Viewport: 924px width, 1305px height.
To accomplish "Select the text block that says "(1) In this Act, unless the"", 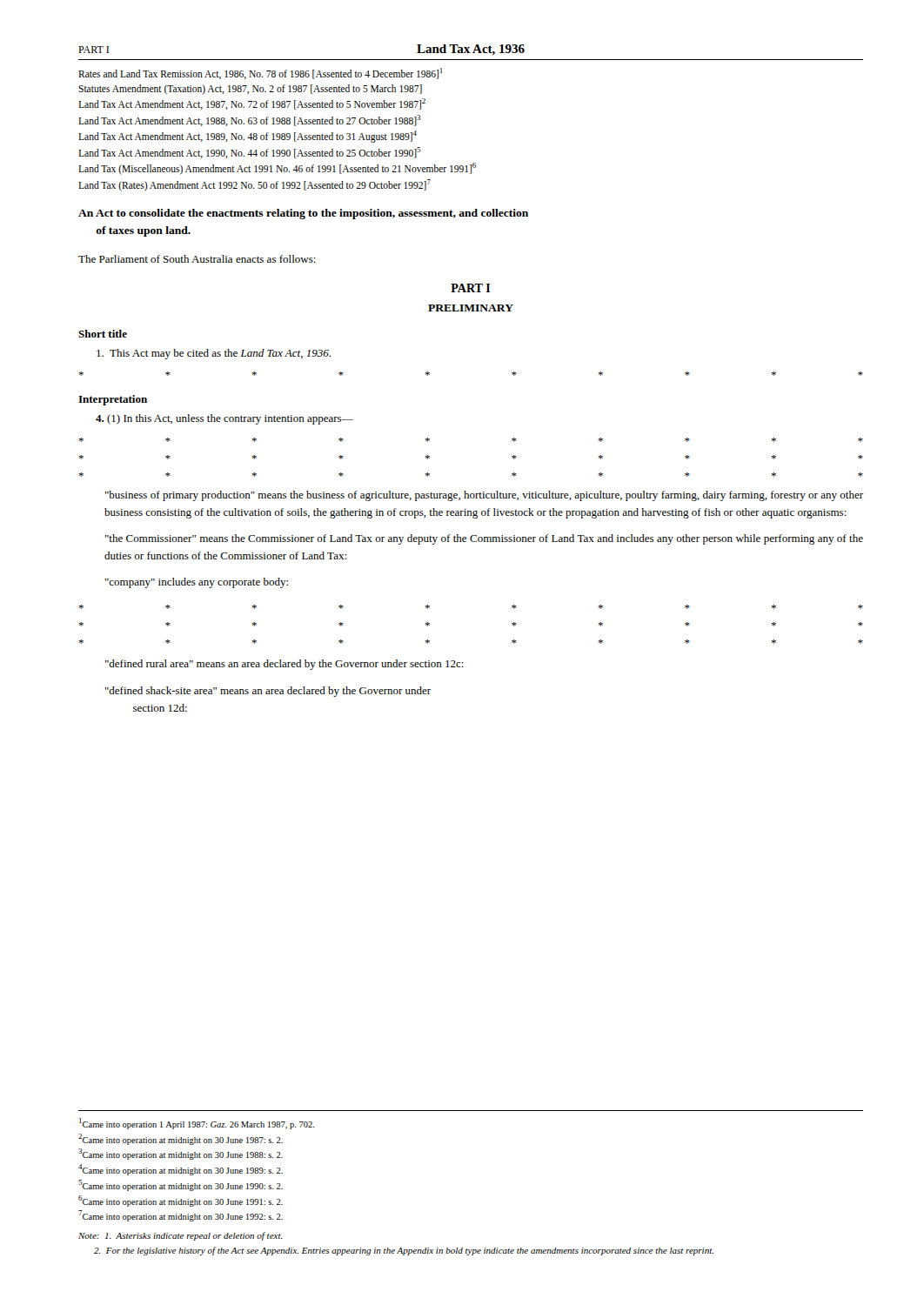I will 224,418.
